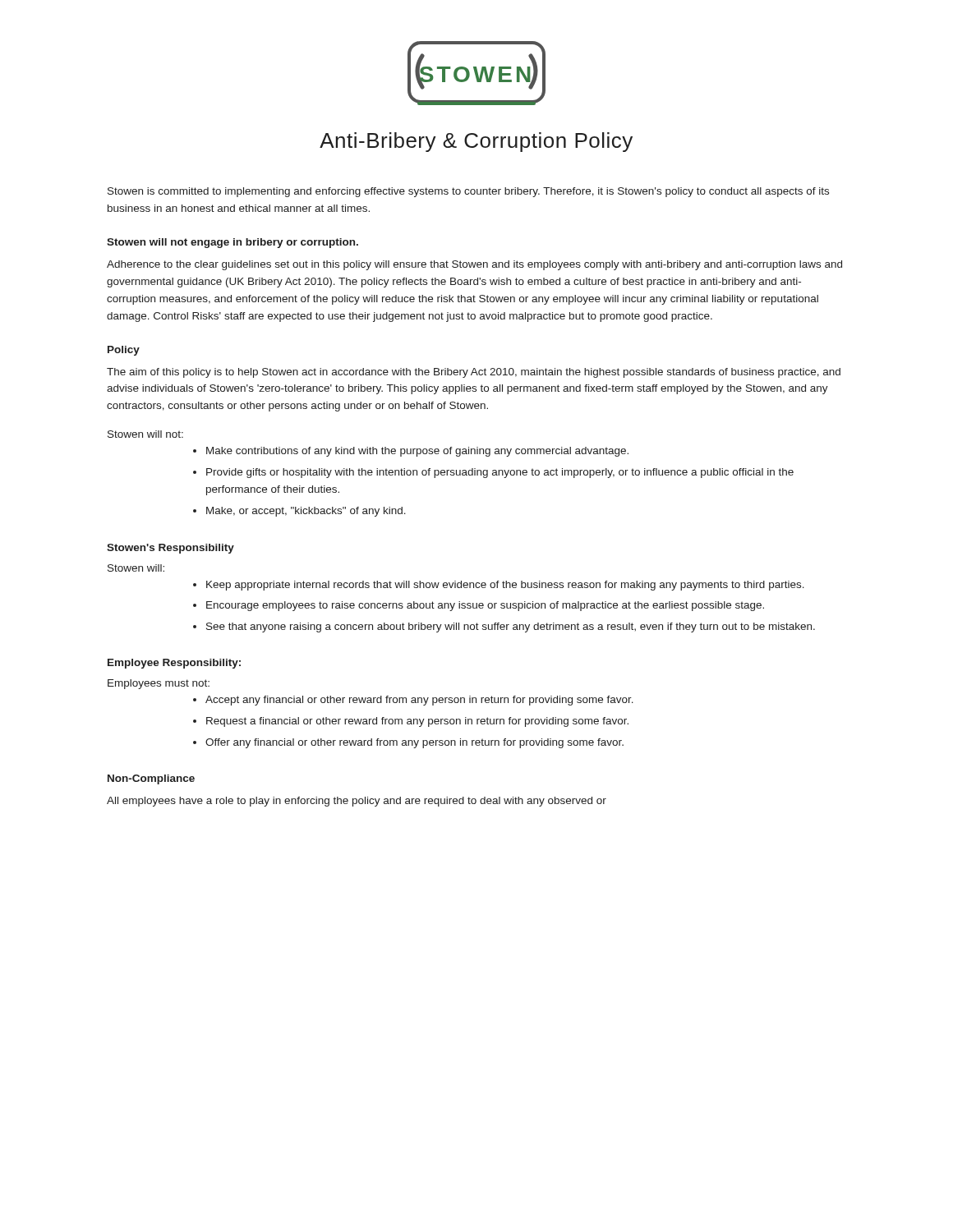This screenshot has height=1232, width=953.
Task: Locate the text block containing "Adherence to the clear guidelines set out"
Action: point(475,290)
